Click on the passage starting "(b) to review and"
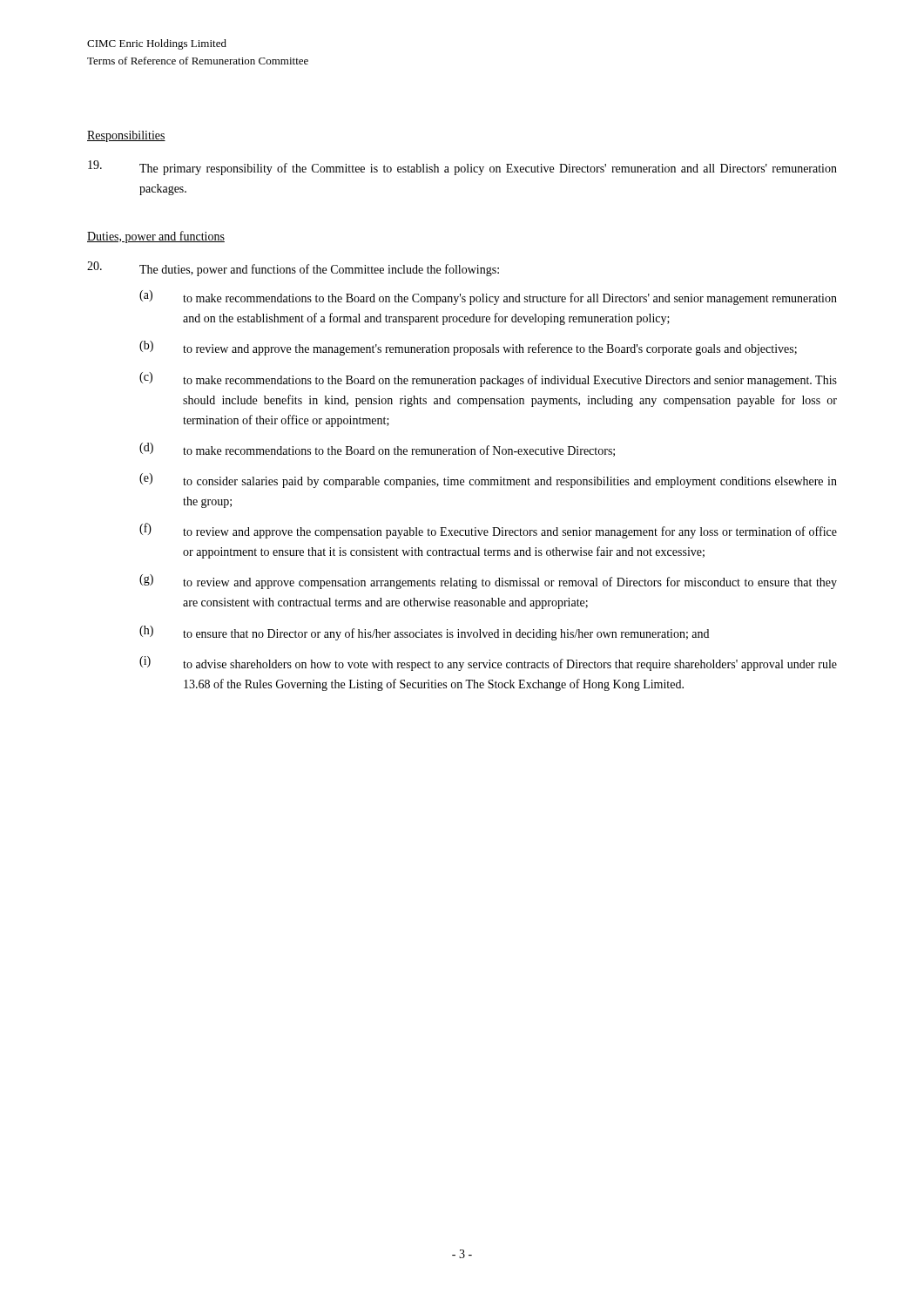This screenshot has width=924, height=1307. pyautogui.click(x=488, y=349)
